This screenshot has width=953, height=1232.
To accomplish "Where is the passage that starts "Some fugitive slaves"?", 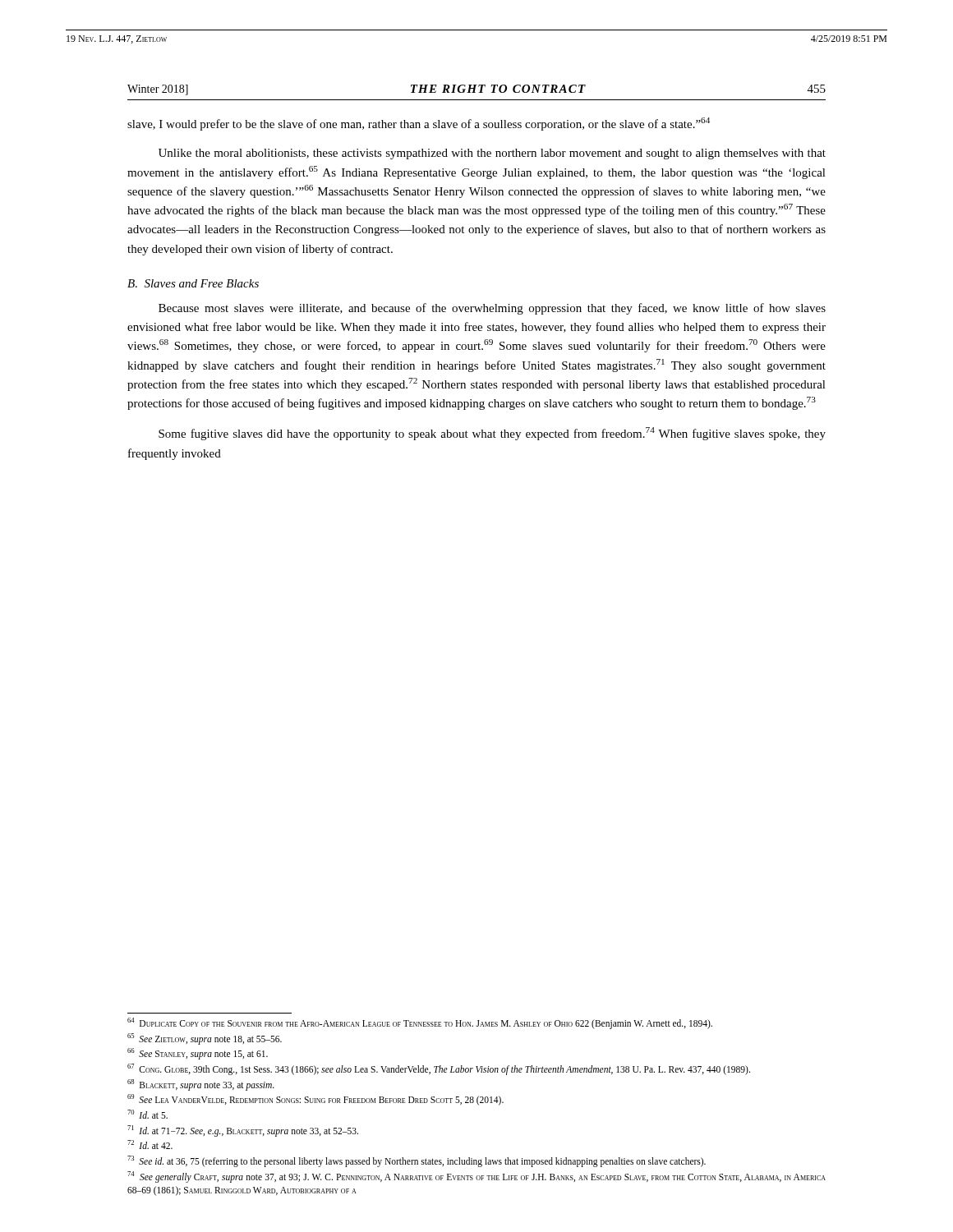I will point(476,444).
